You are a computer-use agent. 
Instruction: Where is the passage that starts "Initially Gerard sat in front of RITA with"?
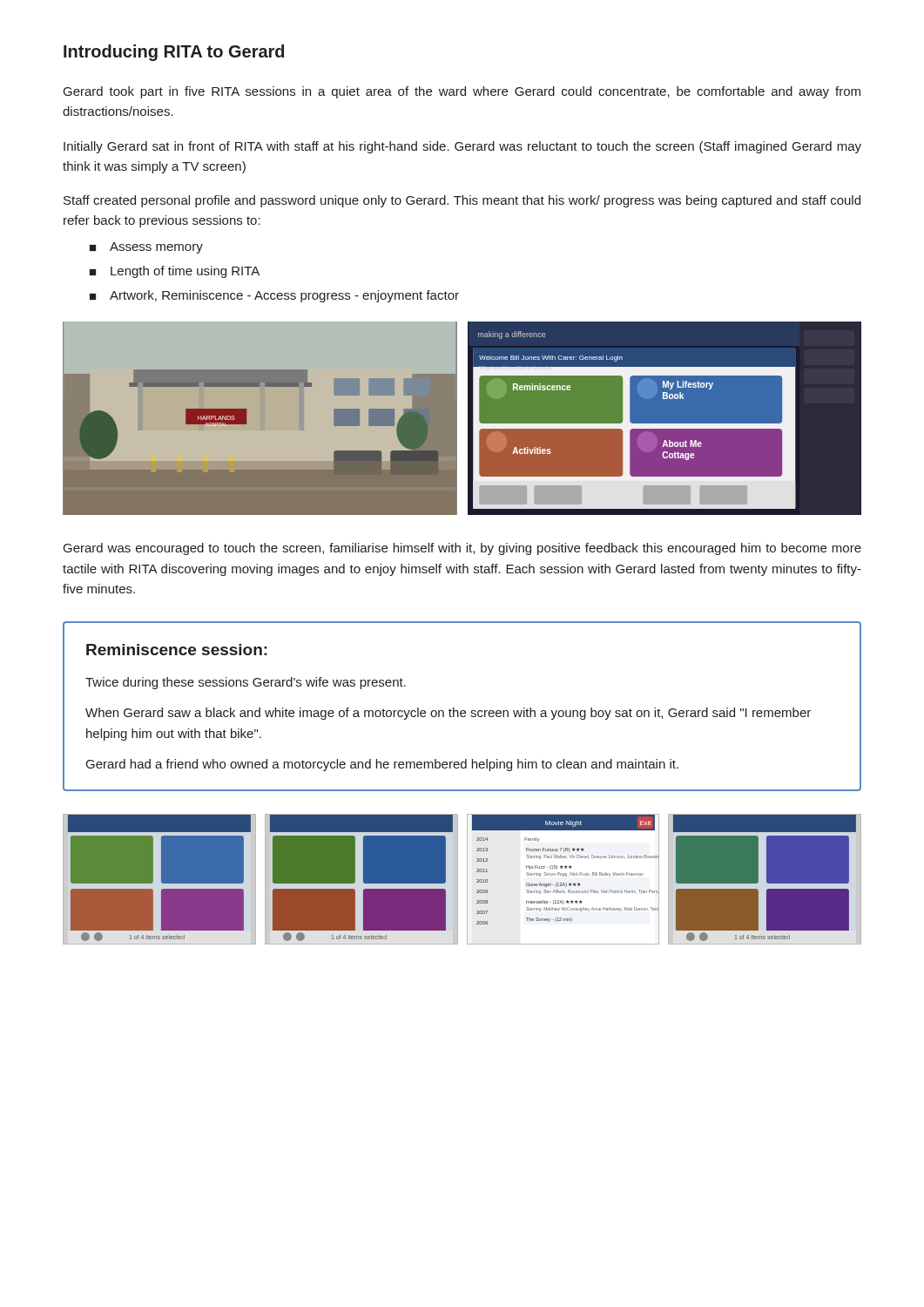point(462,156)
